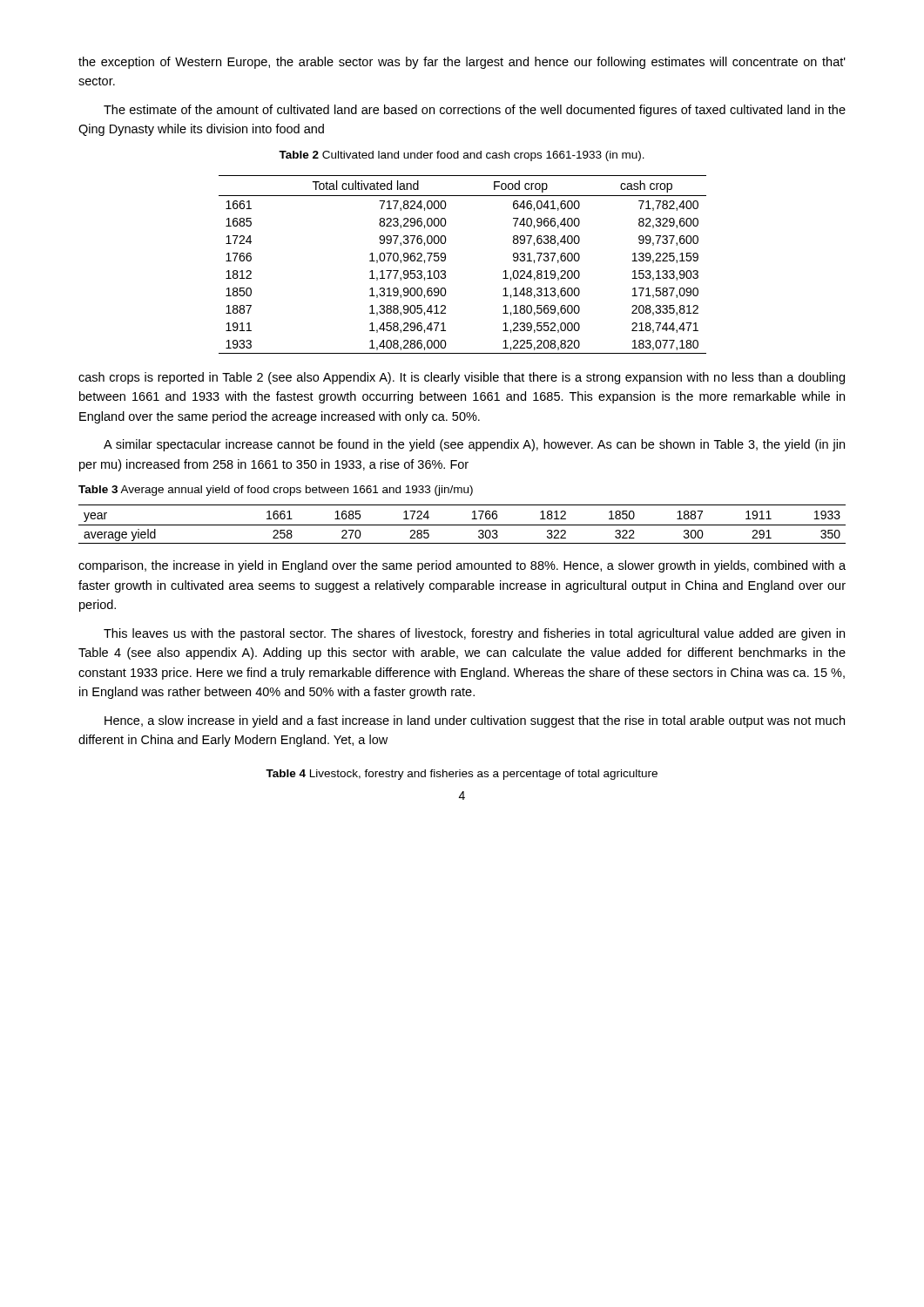Navigate to the region starting "Table 4 Livestock,"
This screenshot has height=1307, width=924.
coord(462,774)
